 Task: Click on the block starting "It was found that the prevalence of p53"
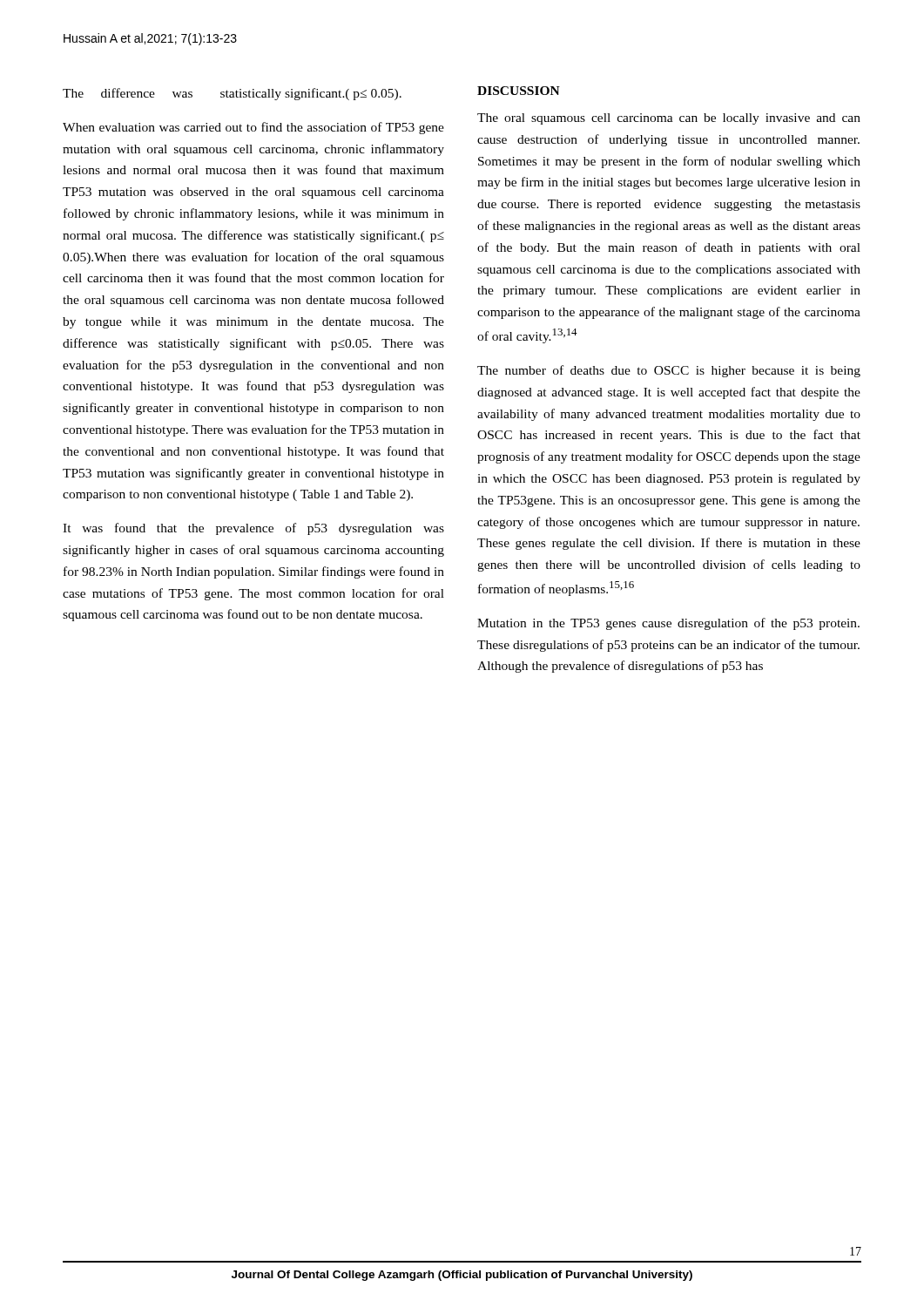pos(253,571)
